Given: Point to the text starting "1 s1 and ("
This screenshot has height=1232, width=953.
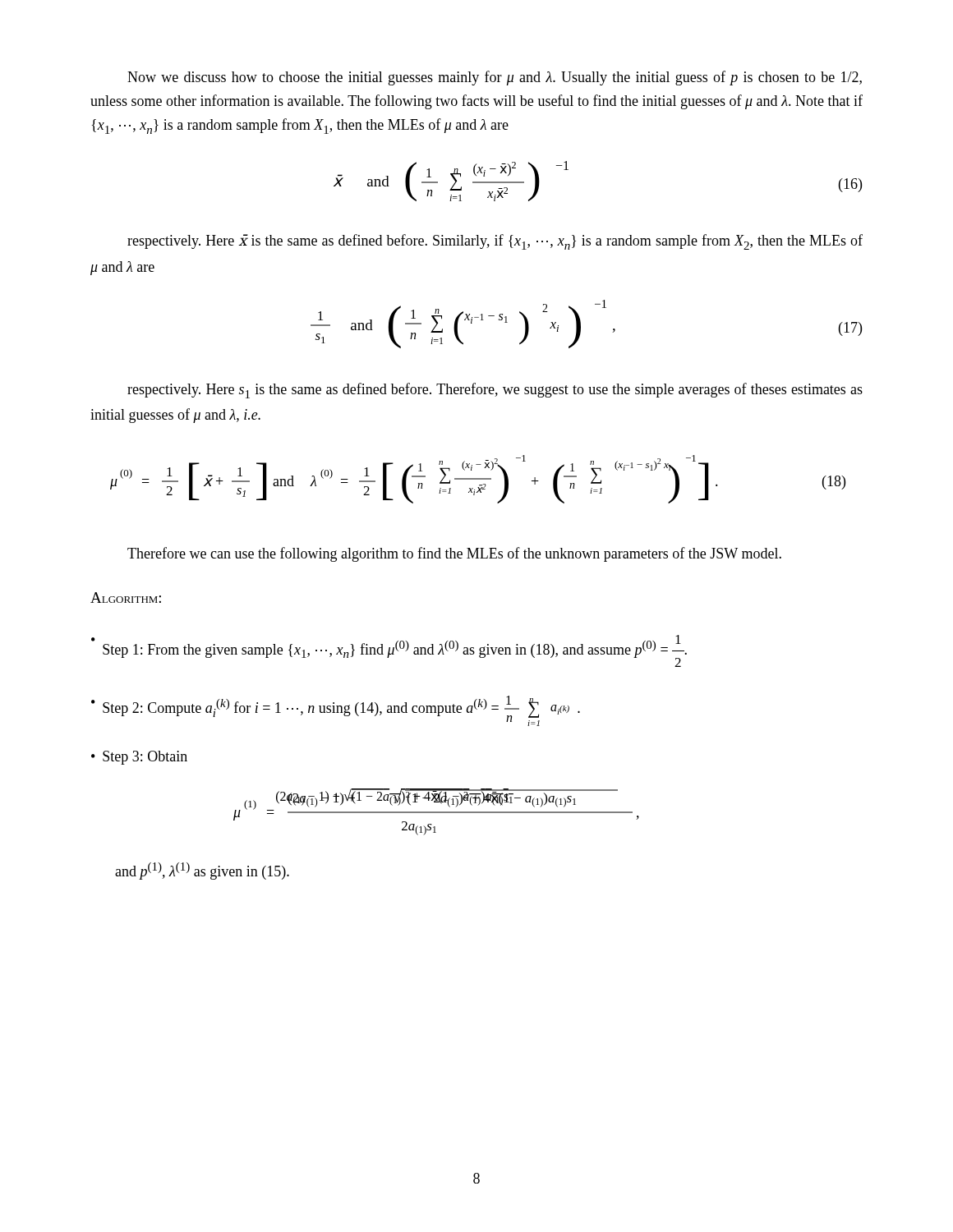Looking at the screenshot, I should (579, 328).
